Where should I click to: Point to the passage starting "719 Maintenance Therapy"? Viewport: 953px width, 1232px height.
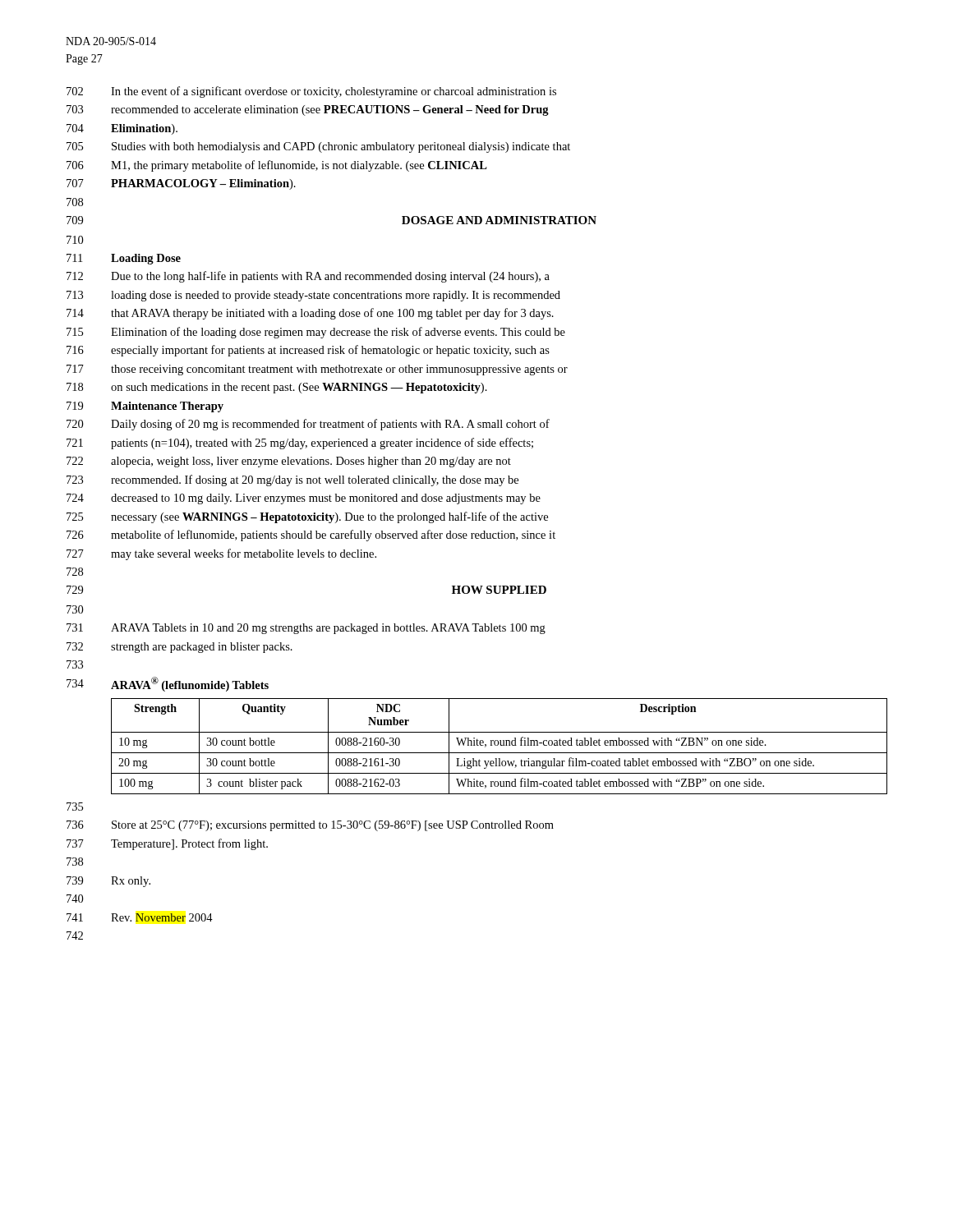click(145, 407)
